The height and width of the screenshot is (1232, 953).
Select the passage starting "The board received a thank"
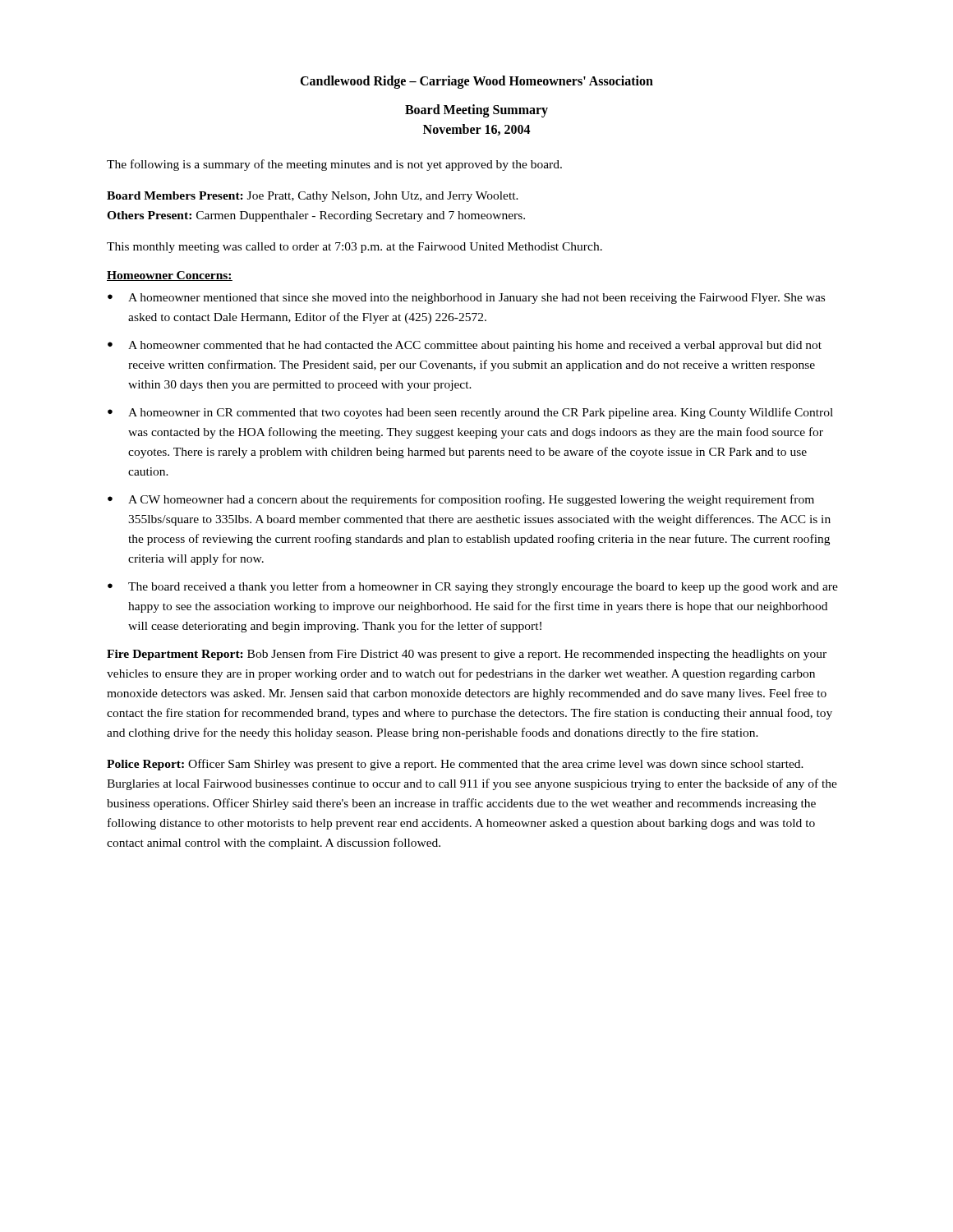click(487, 606)
